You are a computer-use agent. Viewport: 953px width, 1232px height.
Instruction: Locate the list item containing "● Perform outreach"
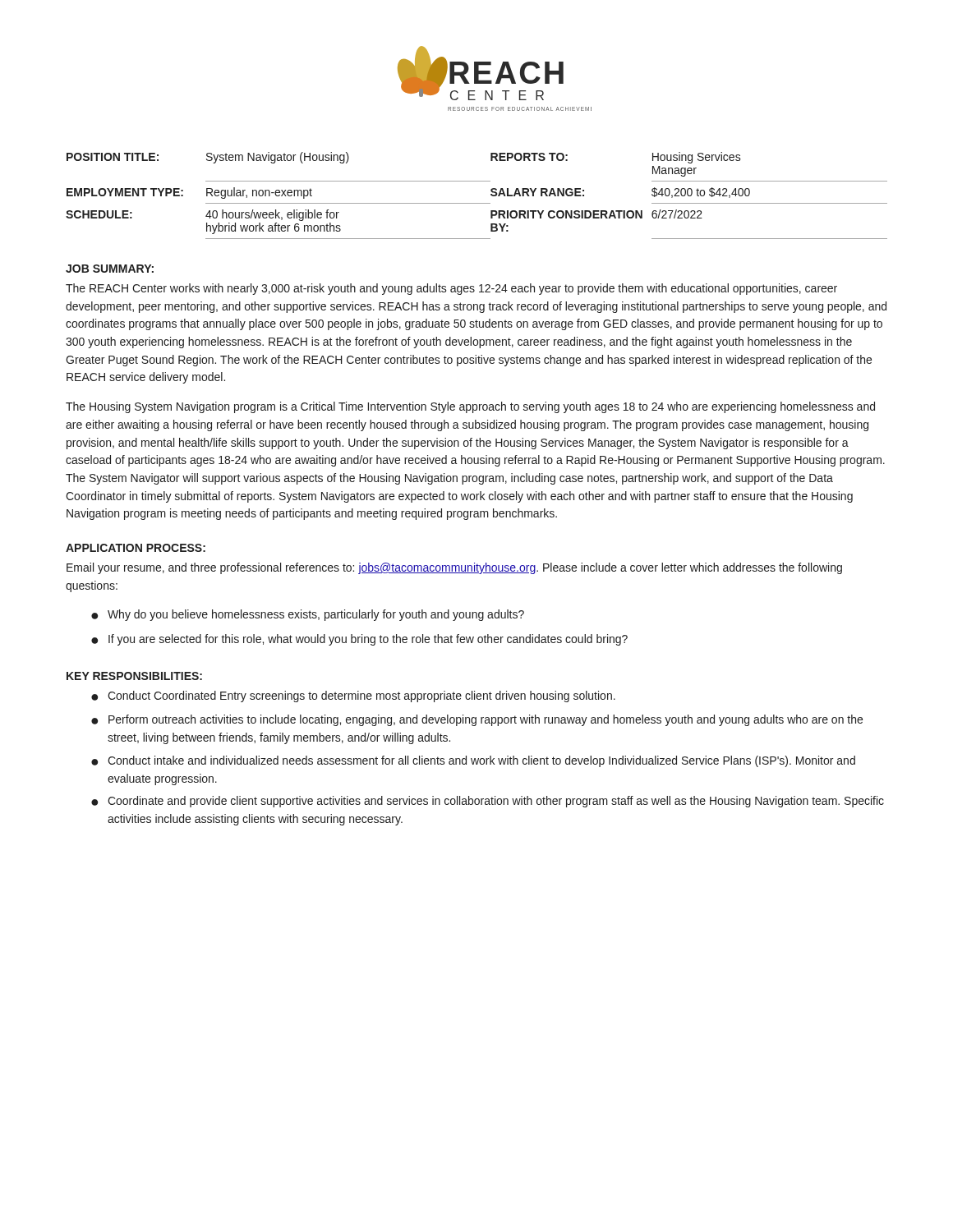click(x=489, y=730)
